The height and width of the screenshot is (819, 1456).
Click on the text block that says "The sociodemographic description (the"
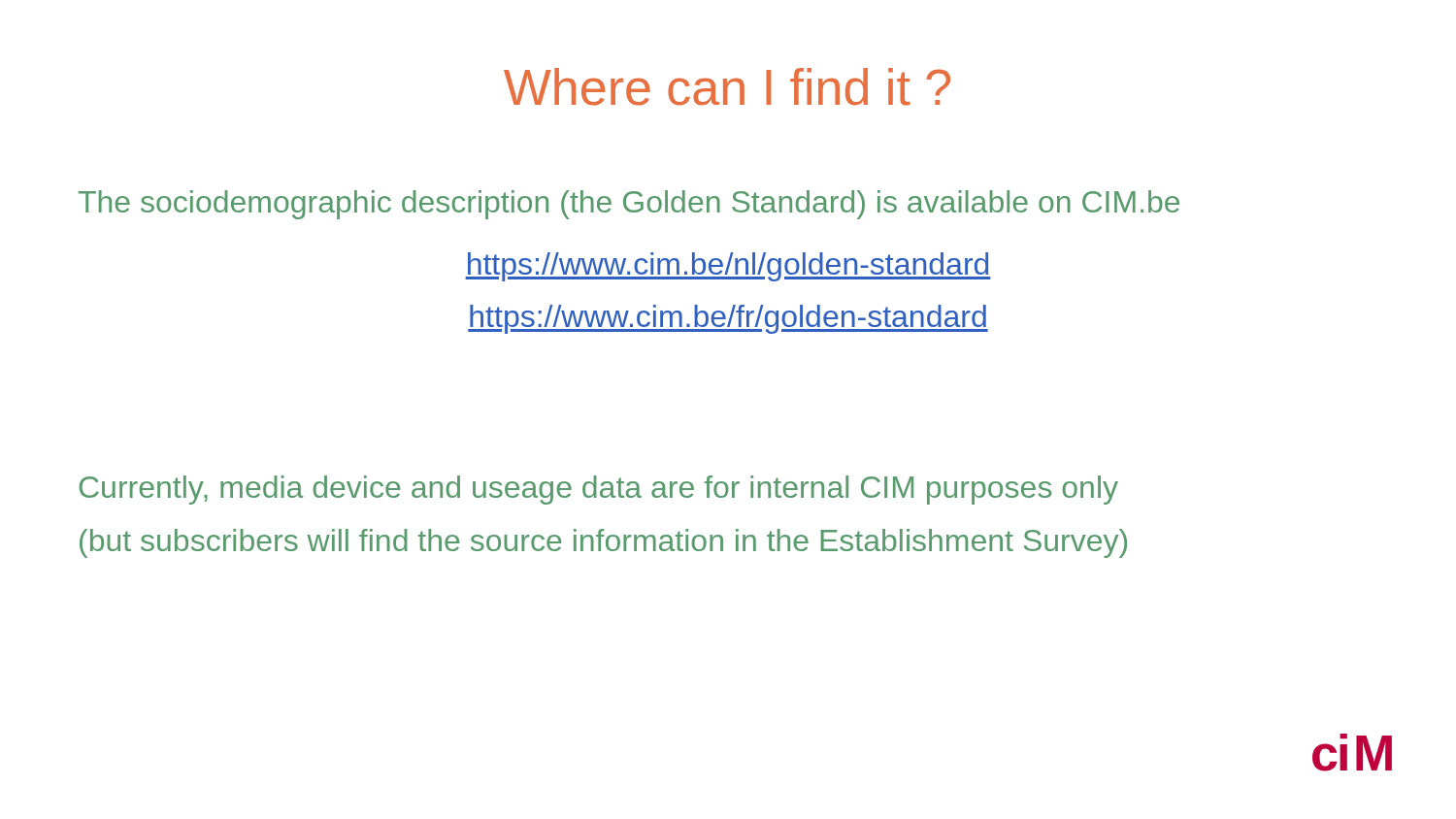(x=629, y=202)
